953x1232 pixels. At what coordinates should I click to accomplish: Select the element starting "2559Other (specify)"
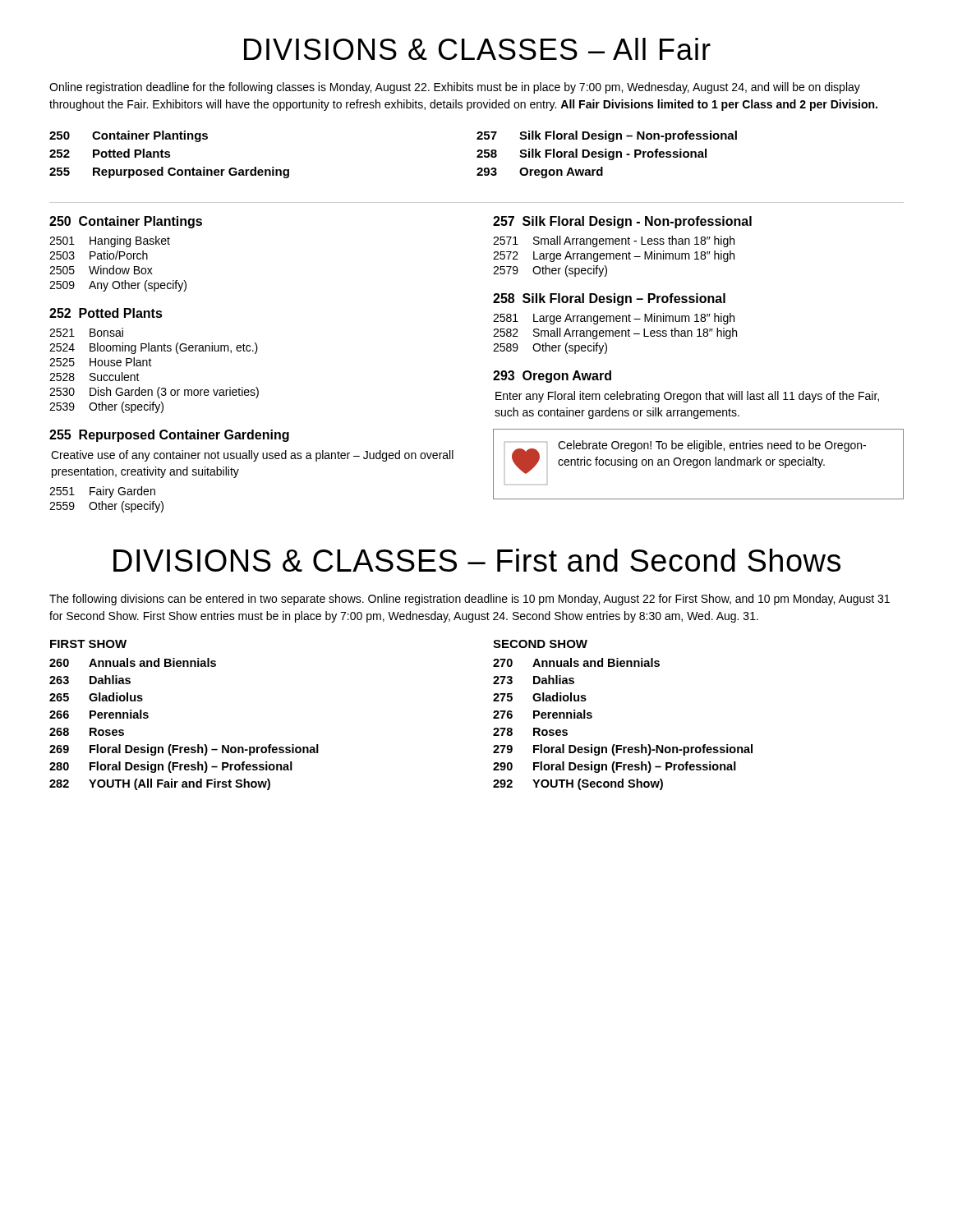coord(107,506)
